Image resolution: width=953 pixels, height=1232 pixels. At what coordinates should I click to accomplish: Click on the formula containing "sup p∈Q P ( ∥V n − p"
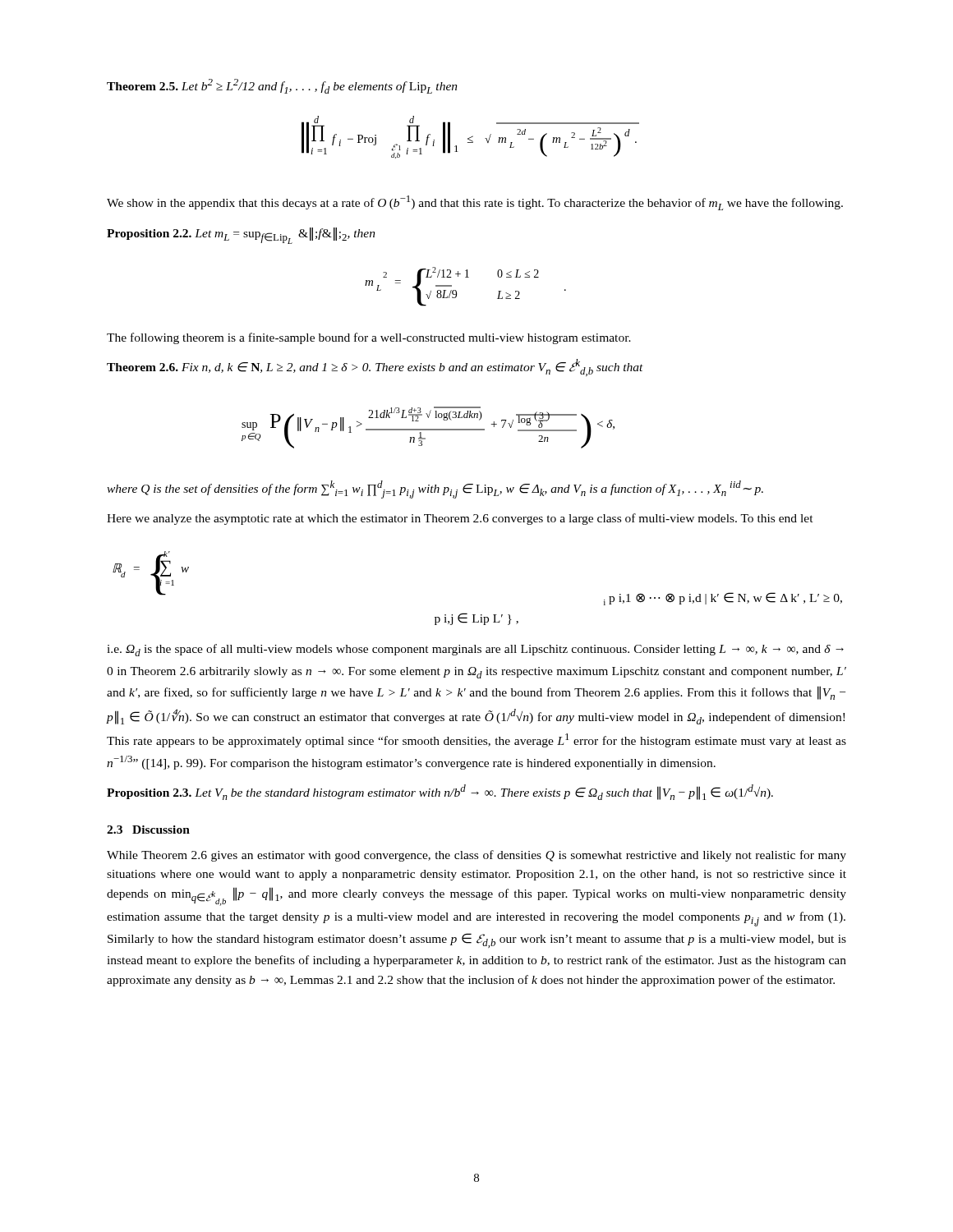pyautogui.click(x=476, y=424)
